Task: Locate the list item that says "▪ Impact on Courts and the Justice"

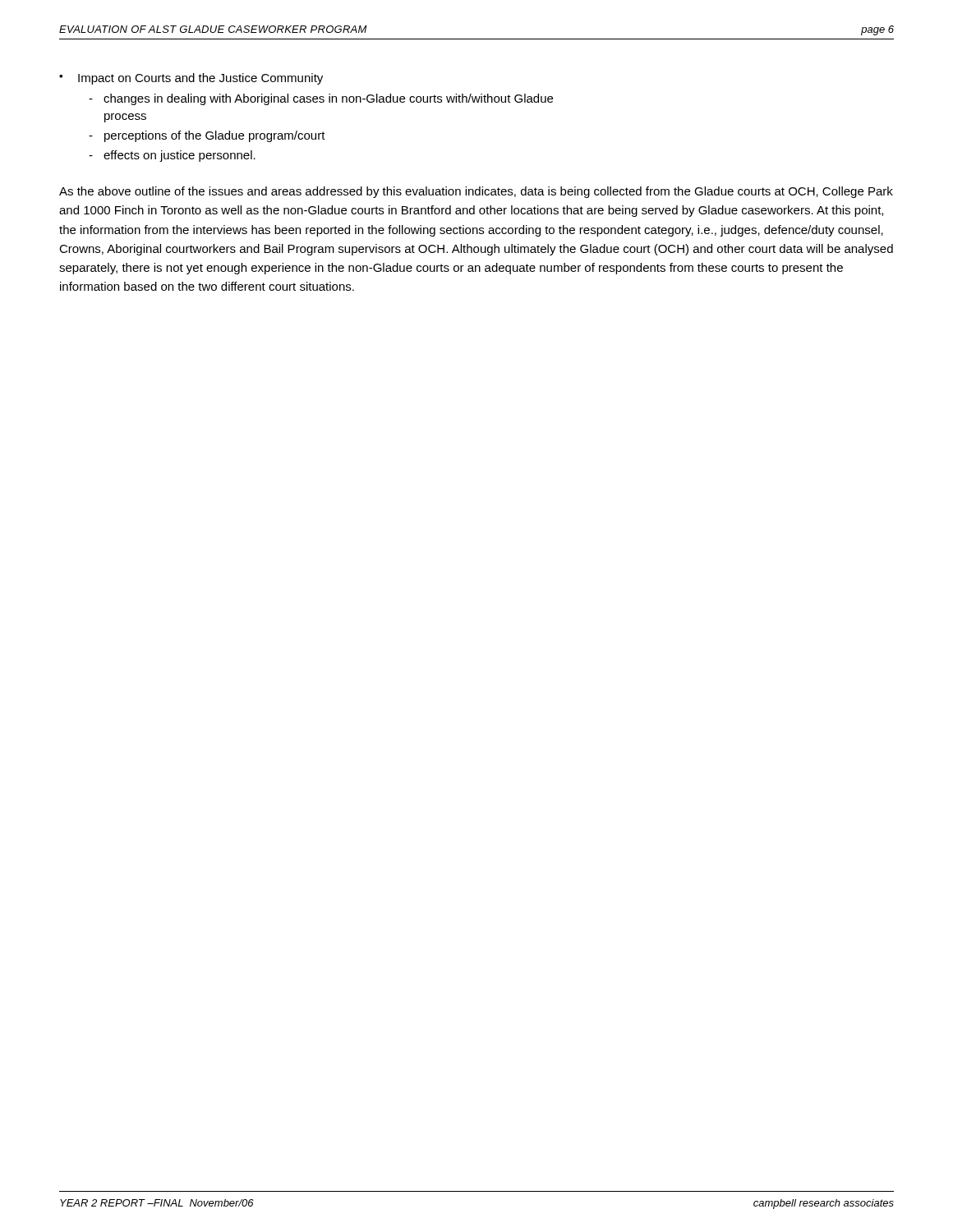Action: pos(191,78)
